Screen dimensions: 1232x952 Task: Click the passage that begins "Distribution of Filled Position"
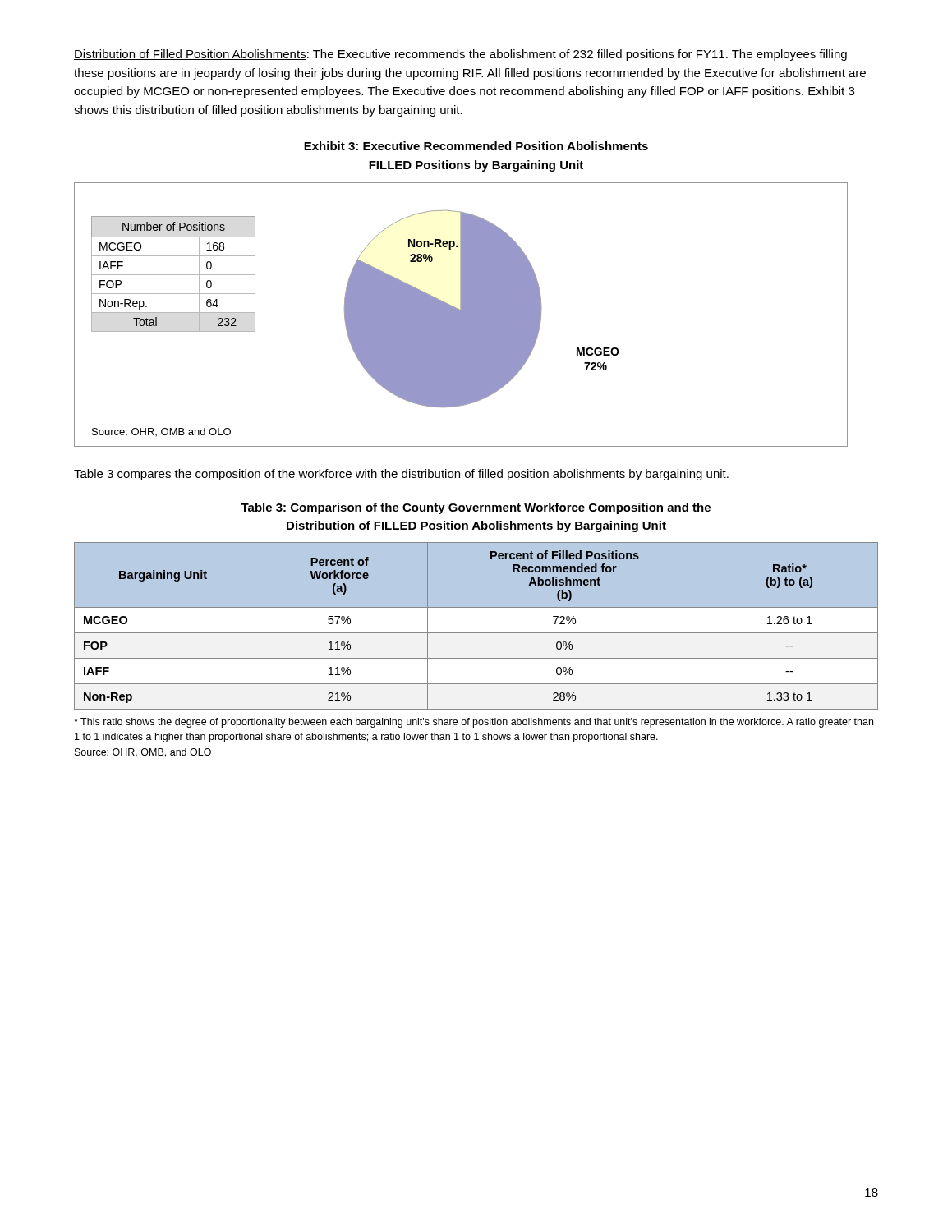(x=470, y=81)
